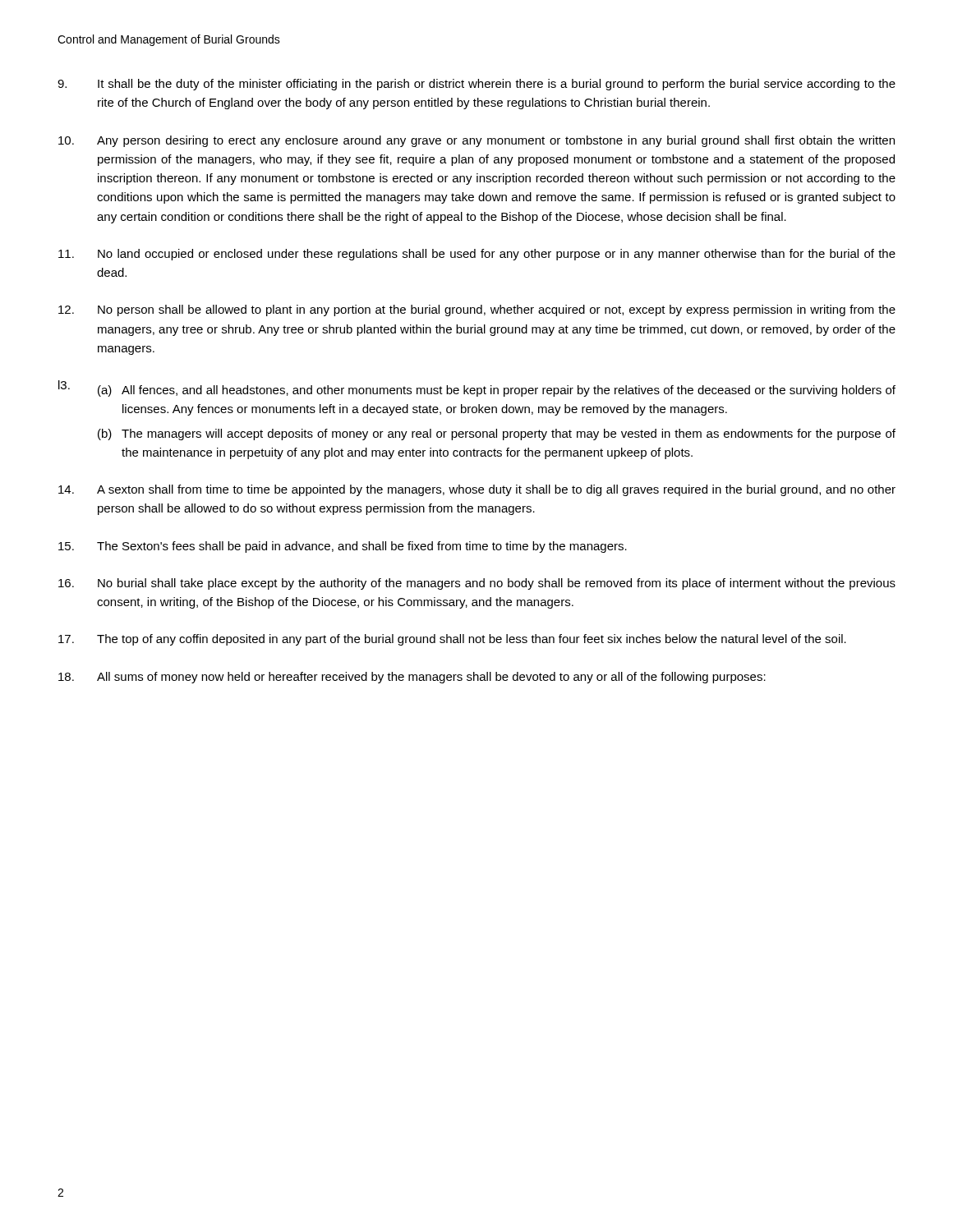
Task: Click the passage that begins "12. No person shall be allowed"
Action: tap(476, 329)
